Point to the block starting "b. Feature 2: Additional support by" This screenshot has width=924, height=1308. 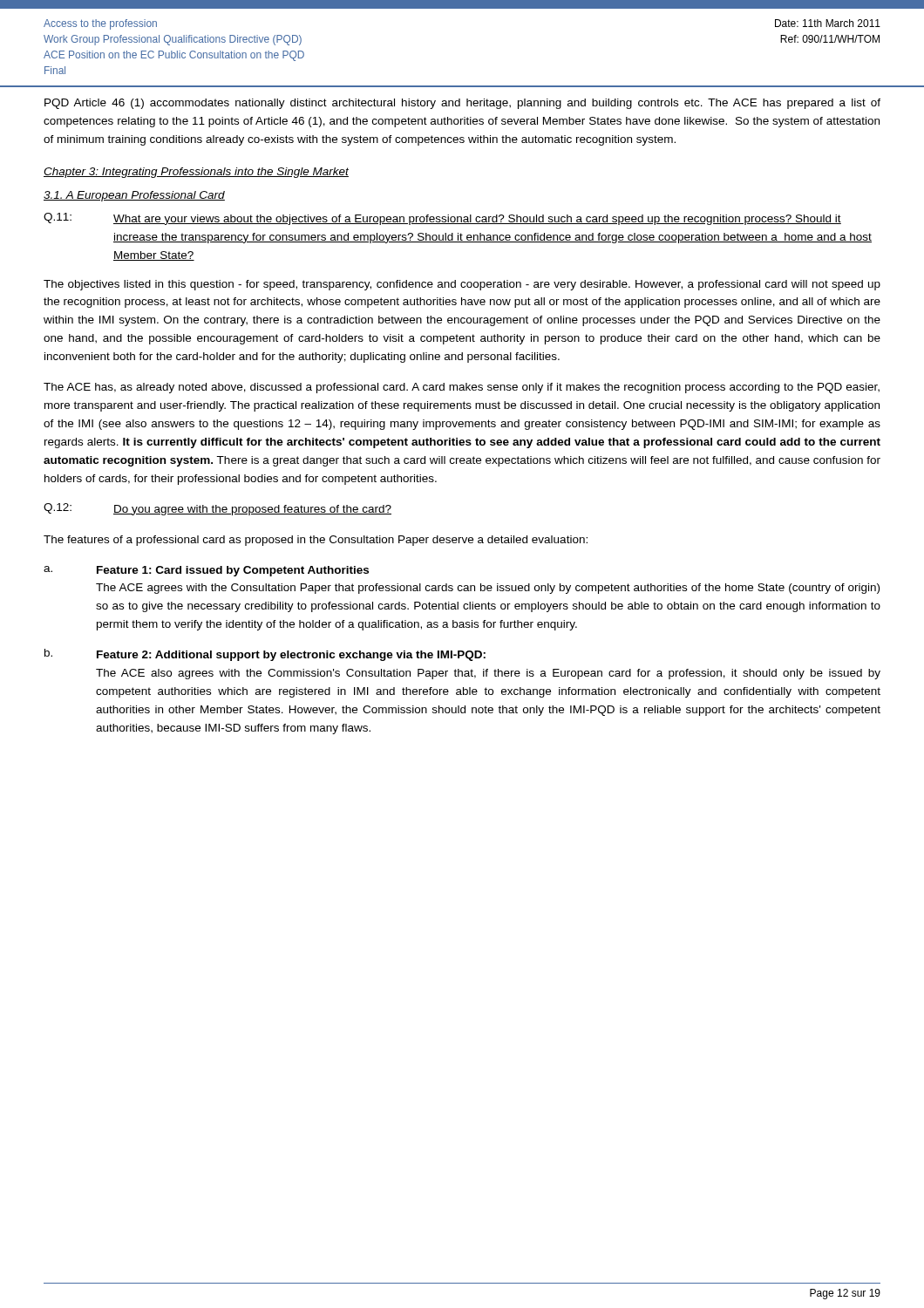(462, 692)
